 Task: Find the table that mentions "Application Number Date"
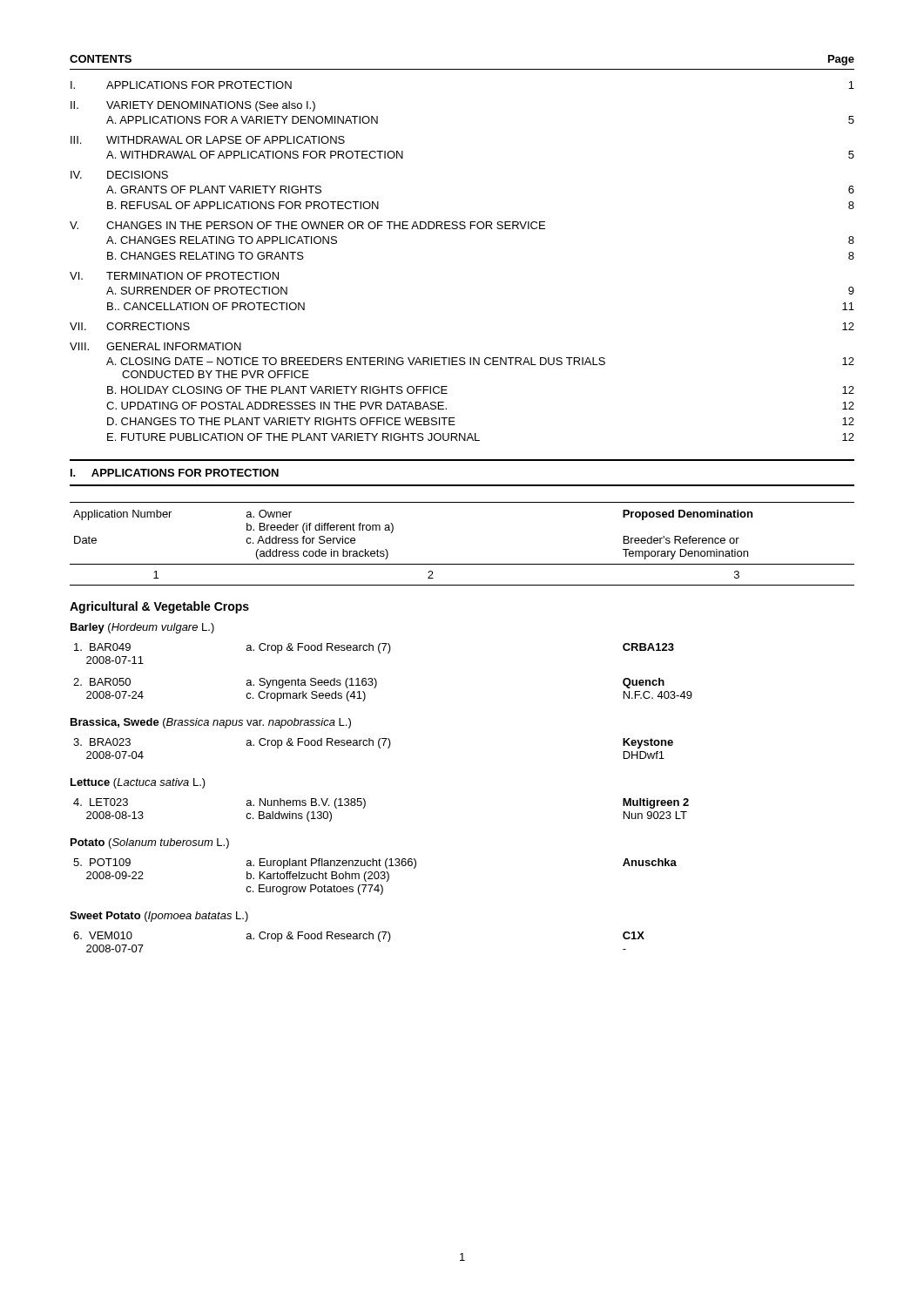click(462, 729)
